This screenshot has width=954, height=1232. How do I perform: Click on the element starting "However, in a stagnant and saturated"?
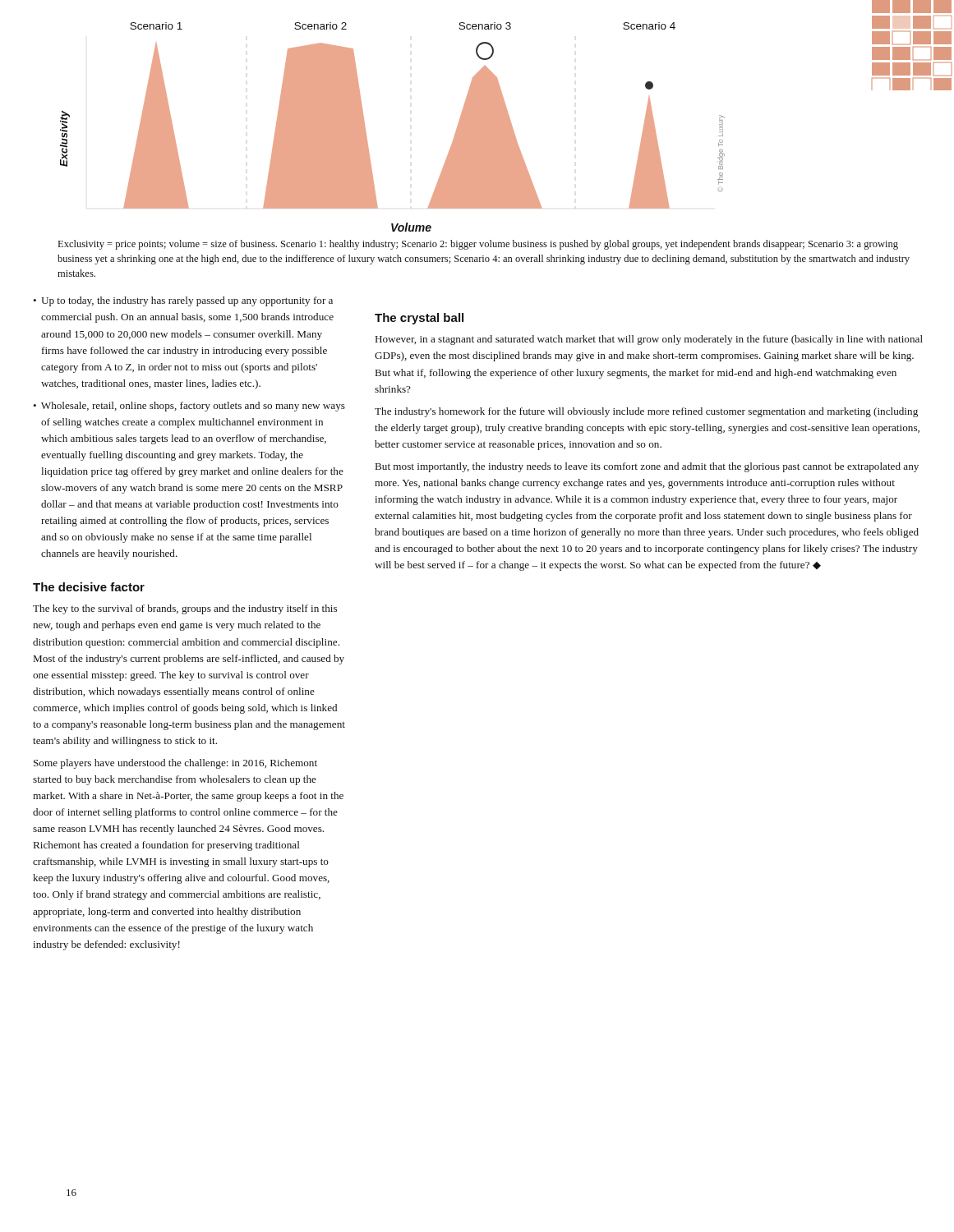(649, 364)
